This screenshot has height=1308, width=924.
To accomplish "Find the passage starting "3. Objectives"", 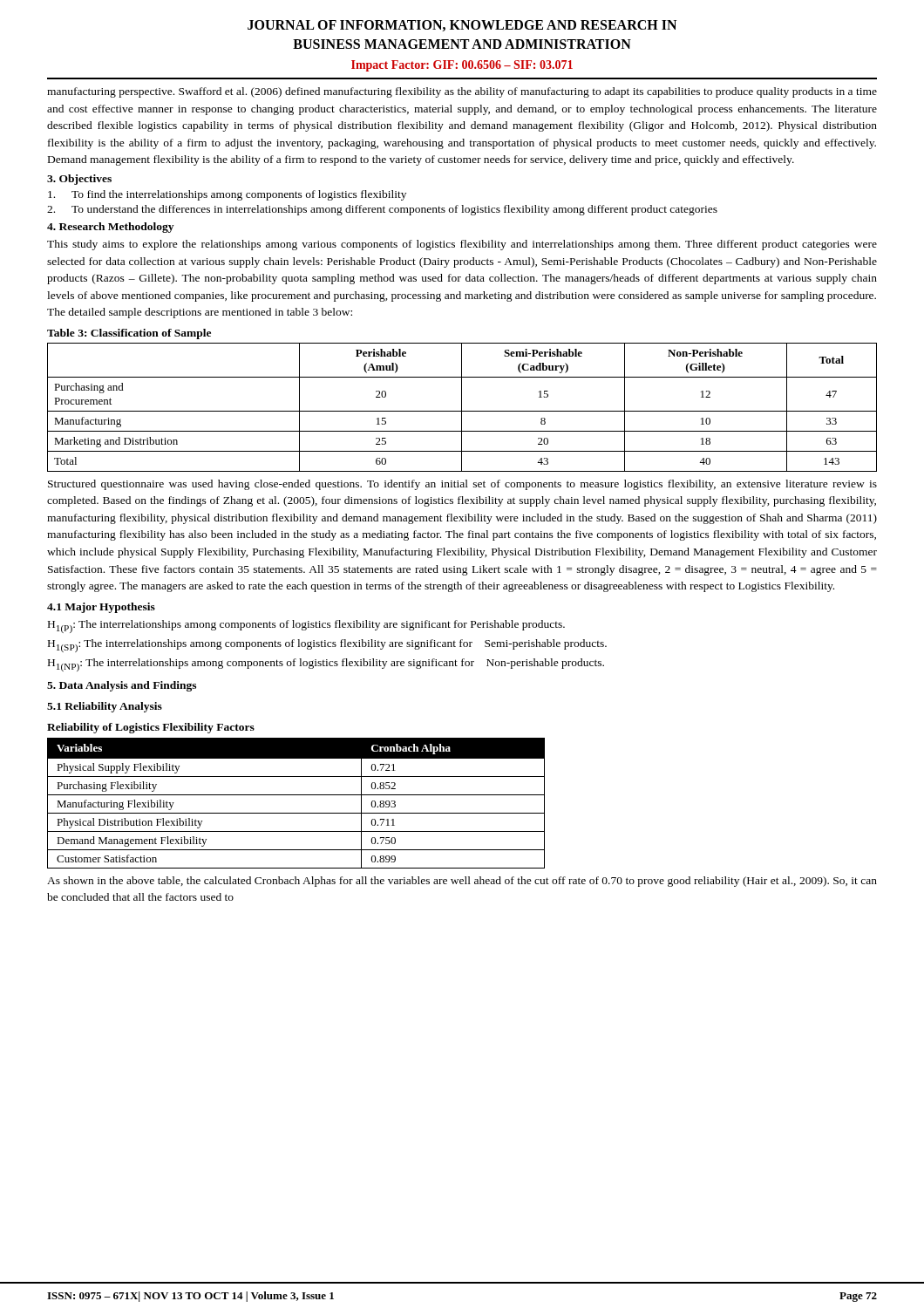I will click(79, 178).
